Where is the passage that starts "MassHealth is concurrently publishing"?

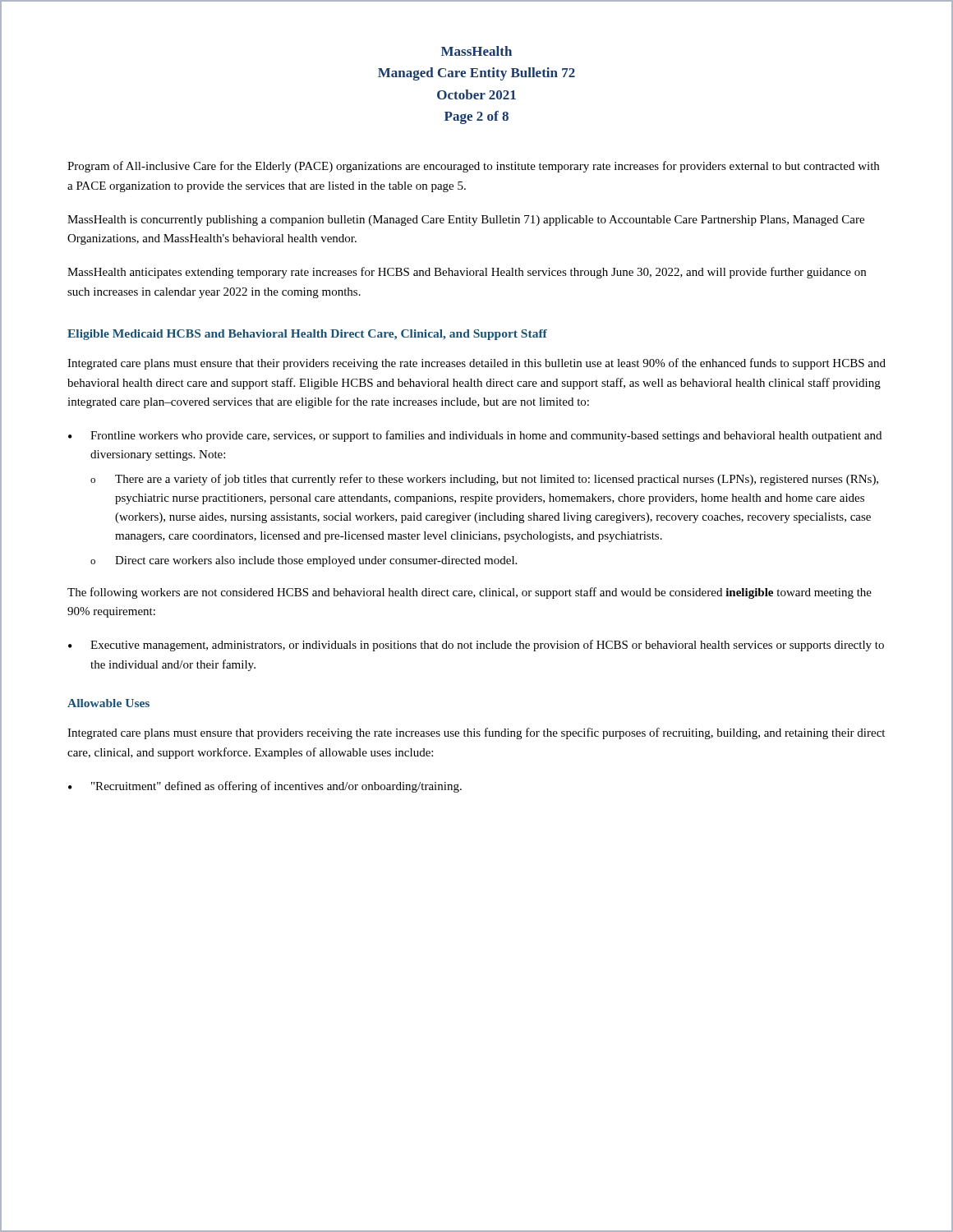coord(466,229)
